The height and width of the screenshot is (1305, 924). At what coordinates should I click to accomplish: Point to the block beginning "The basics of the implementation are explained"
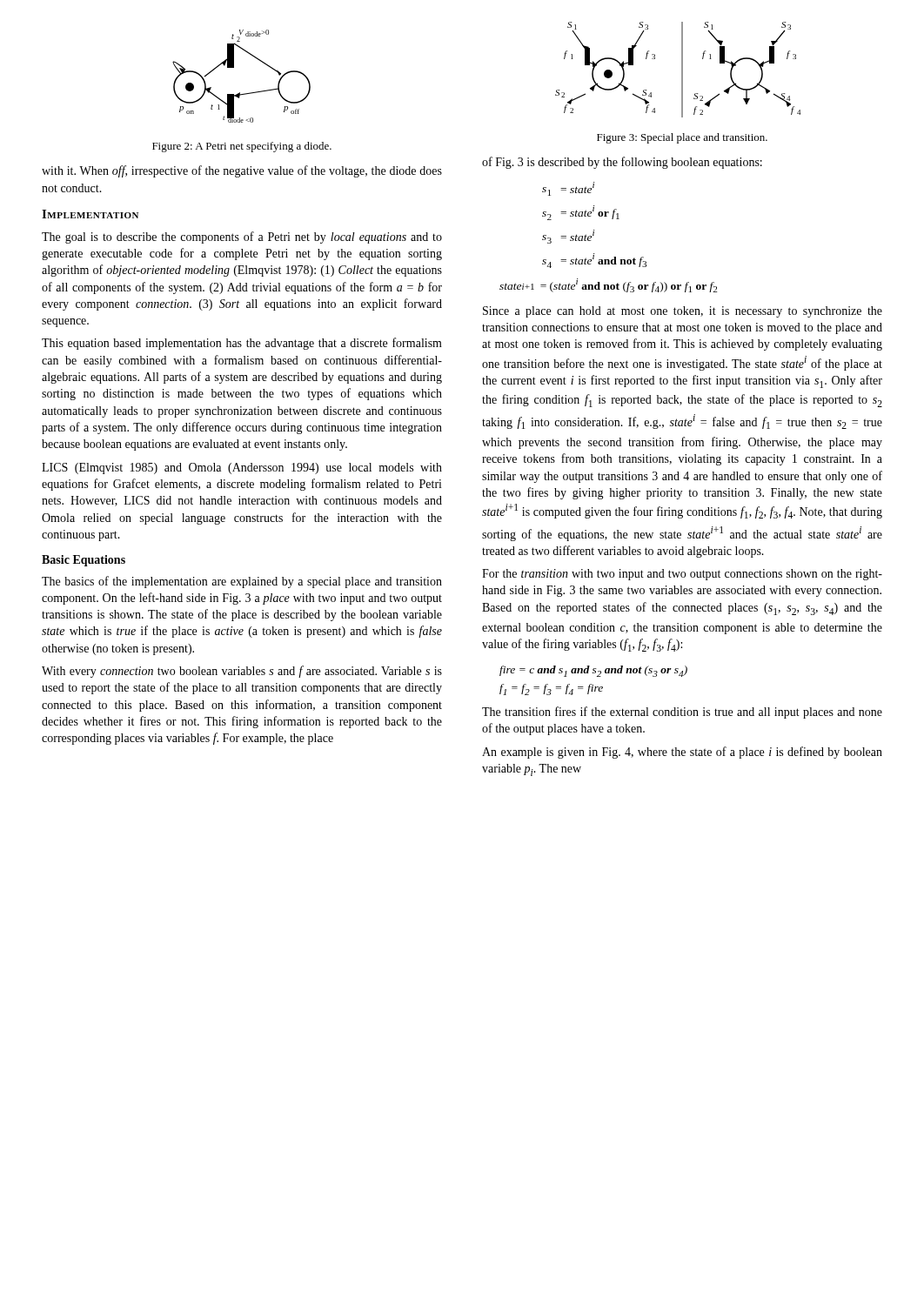(242, 660)
